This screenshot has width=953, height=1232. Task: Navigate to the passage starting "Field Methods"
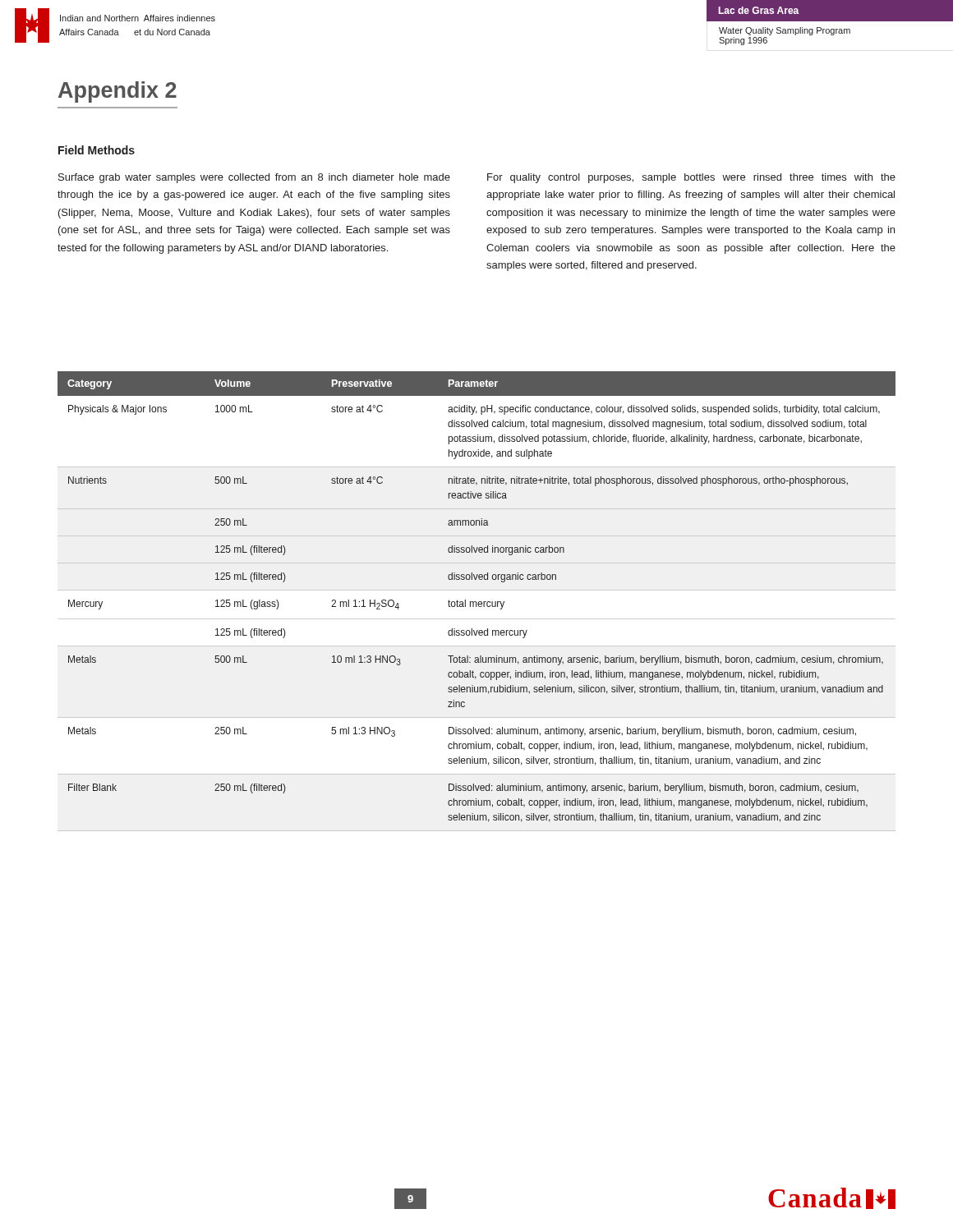97,150
